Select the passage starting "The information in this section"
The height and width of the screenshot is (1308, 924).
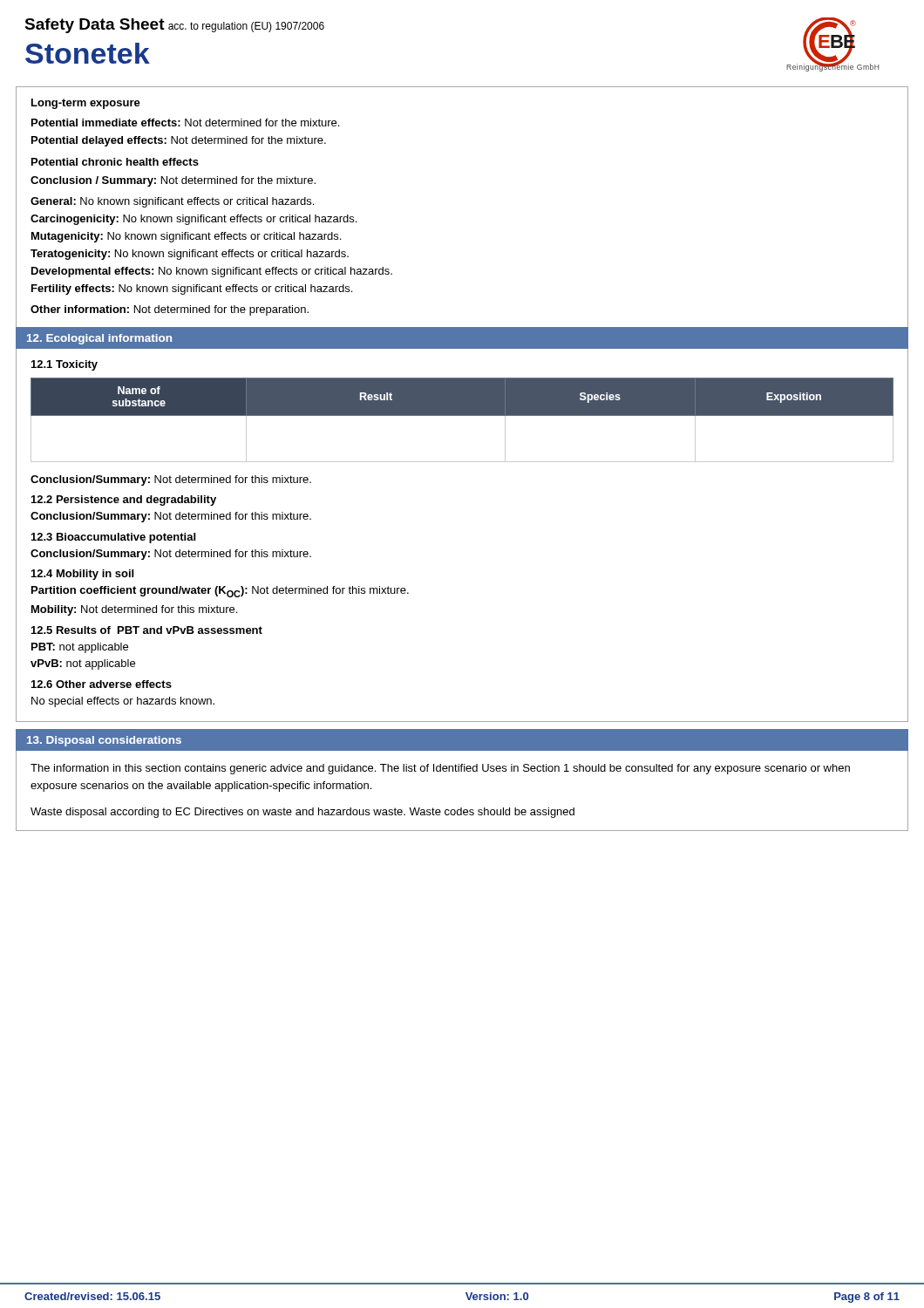pyautogui.click(x=440, y=777)
